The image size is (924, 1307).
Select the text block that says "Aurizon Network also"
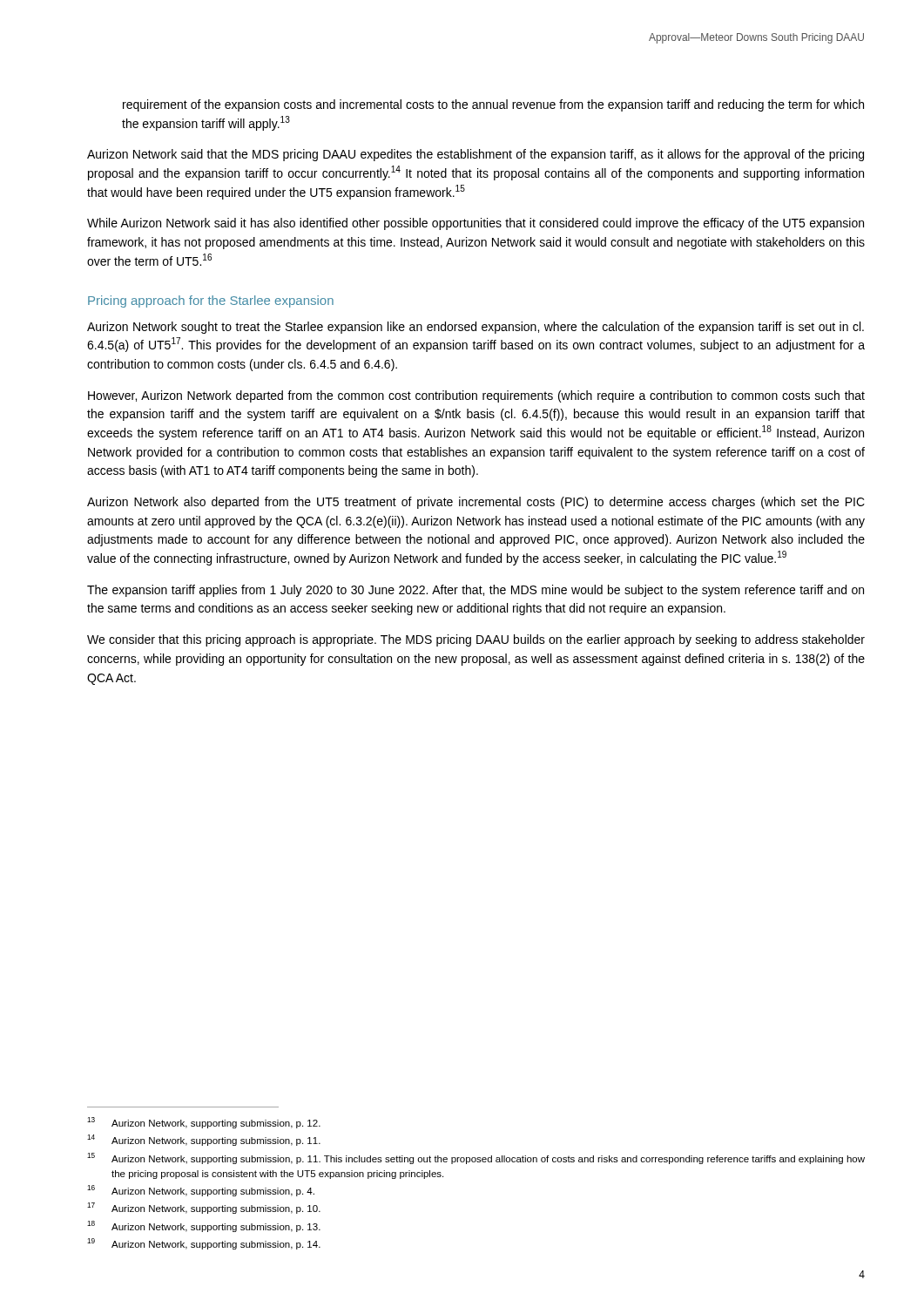pyautogui.click(x=476, y=530)
